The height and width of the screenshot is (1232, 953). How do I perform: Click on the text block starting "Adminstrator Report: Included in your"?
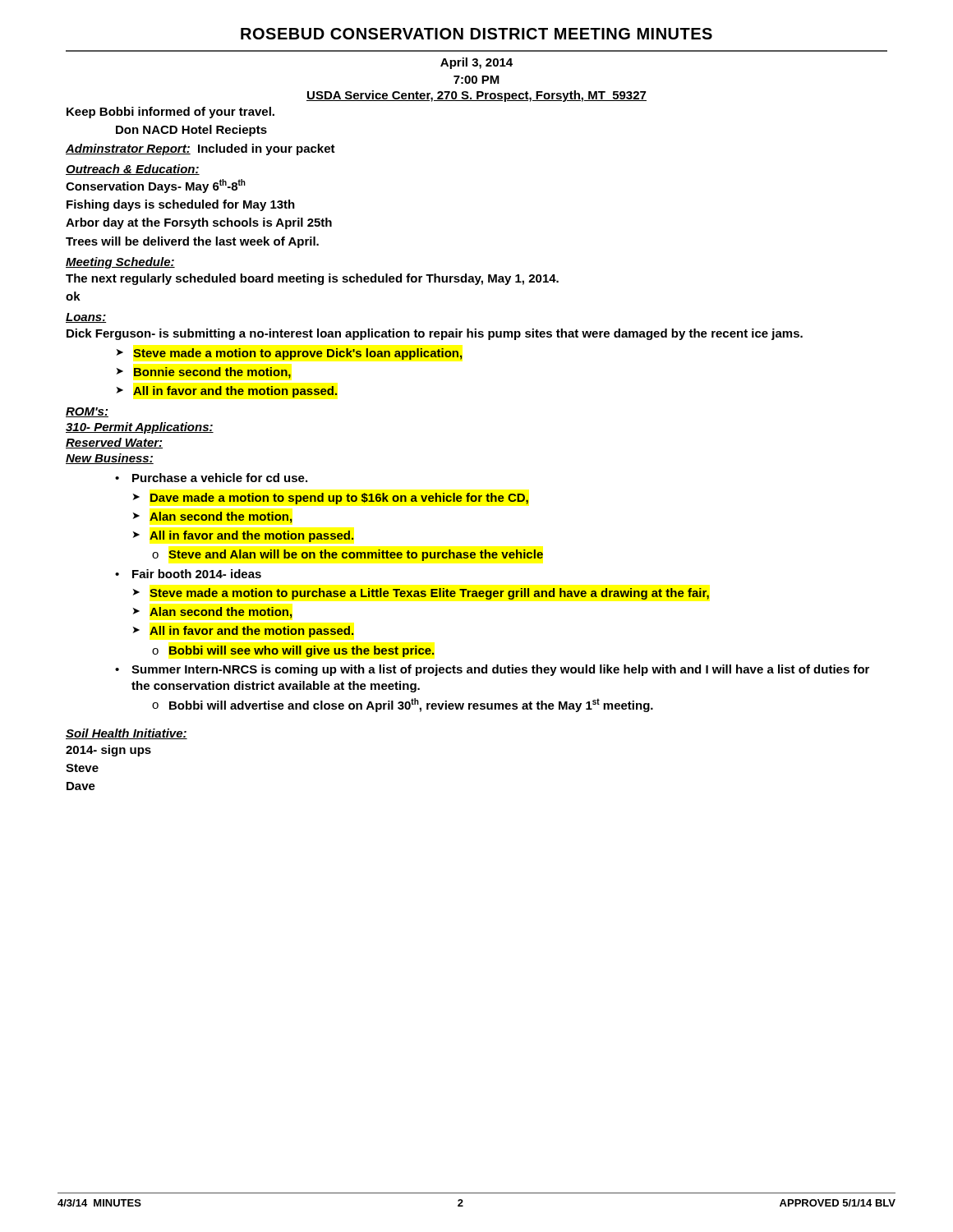[200, 148]
